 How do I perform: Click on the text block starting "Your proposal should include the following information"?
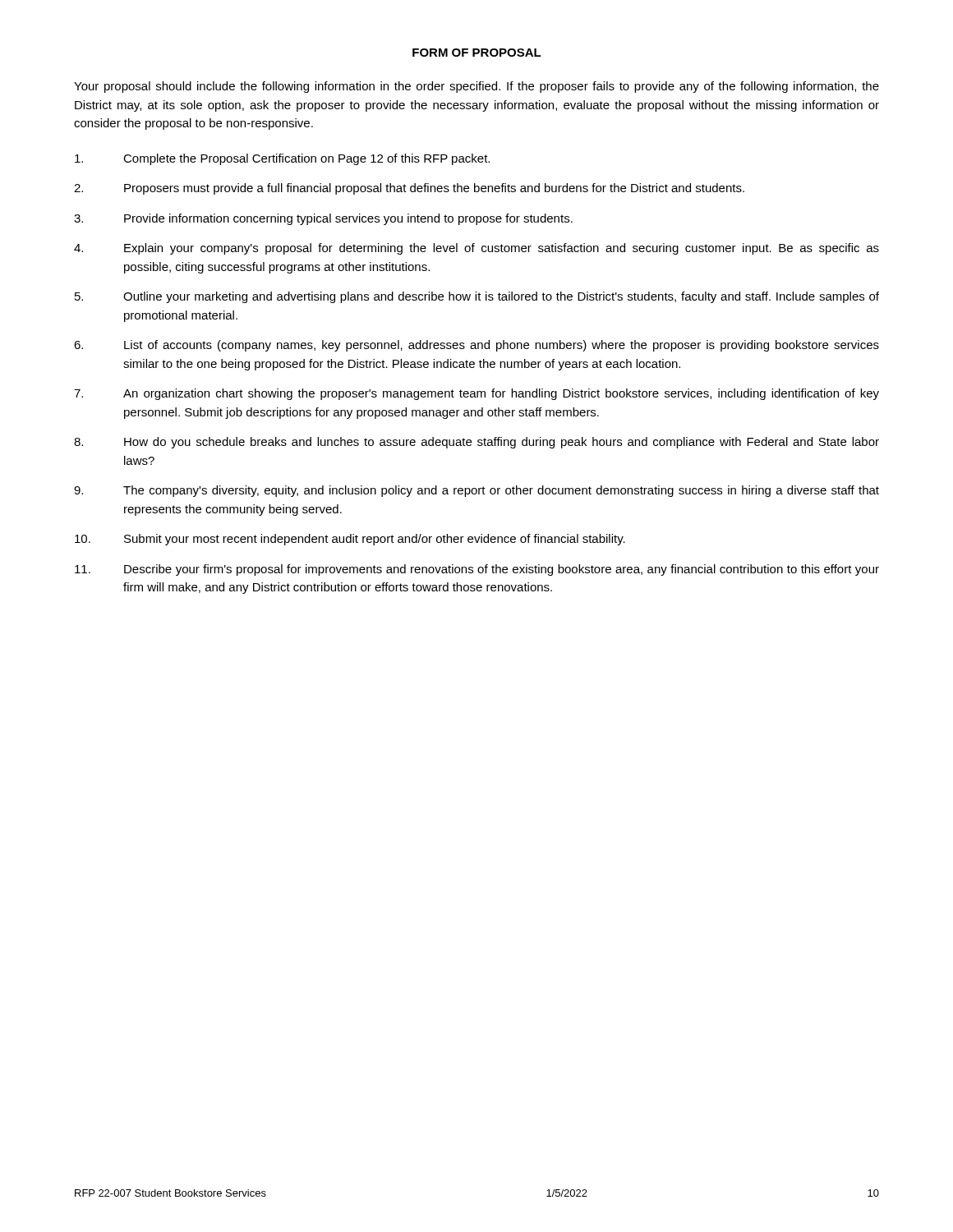coord(476,104)
